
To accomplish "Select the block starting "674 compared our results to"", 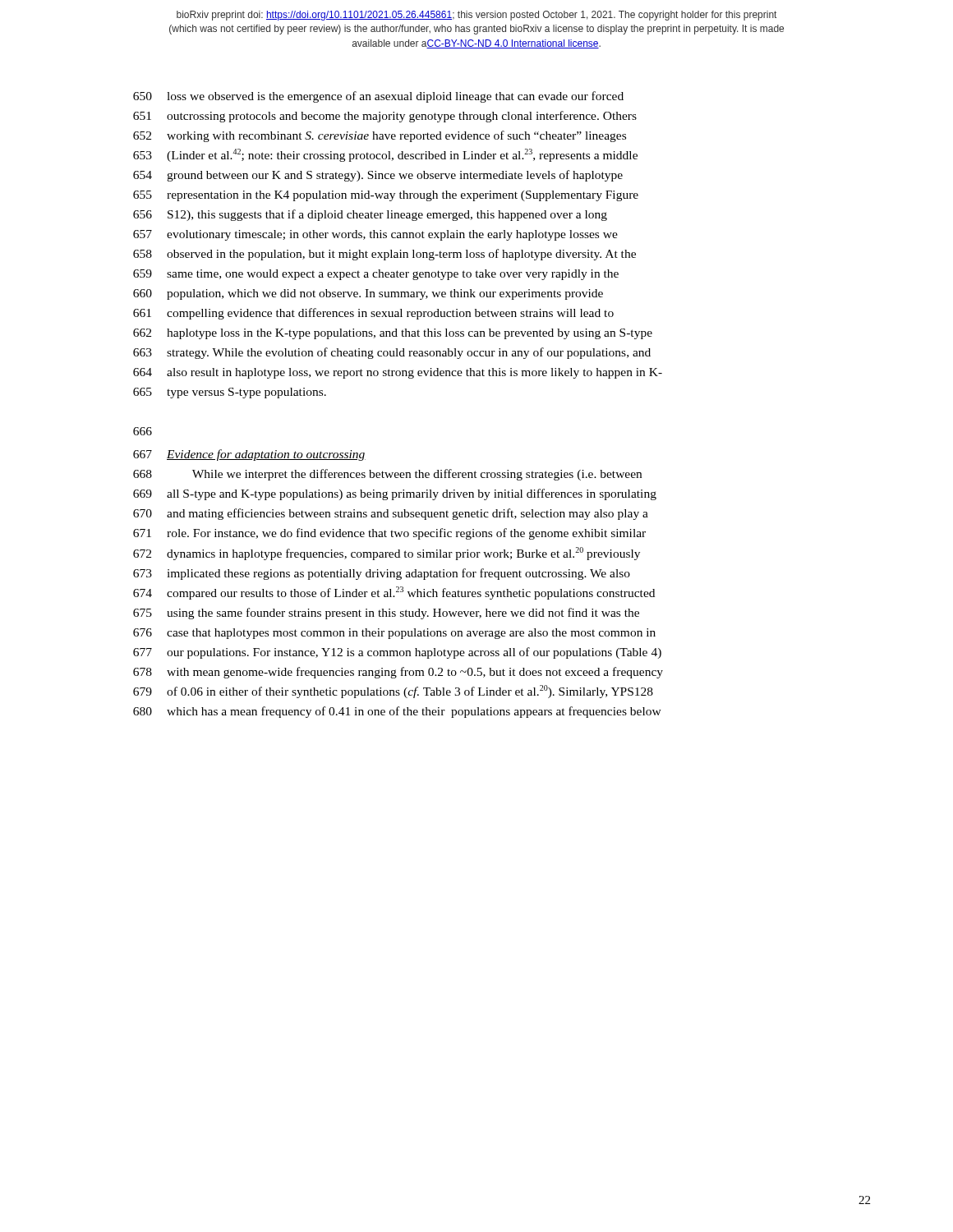I will point(489,593).
